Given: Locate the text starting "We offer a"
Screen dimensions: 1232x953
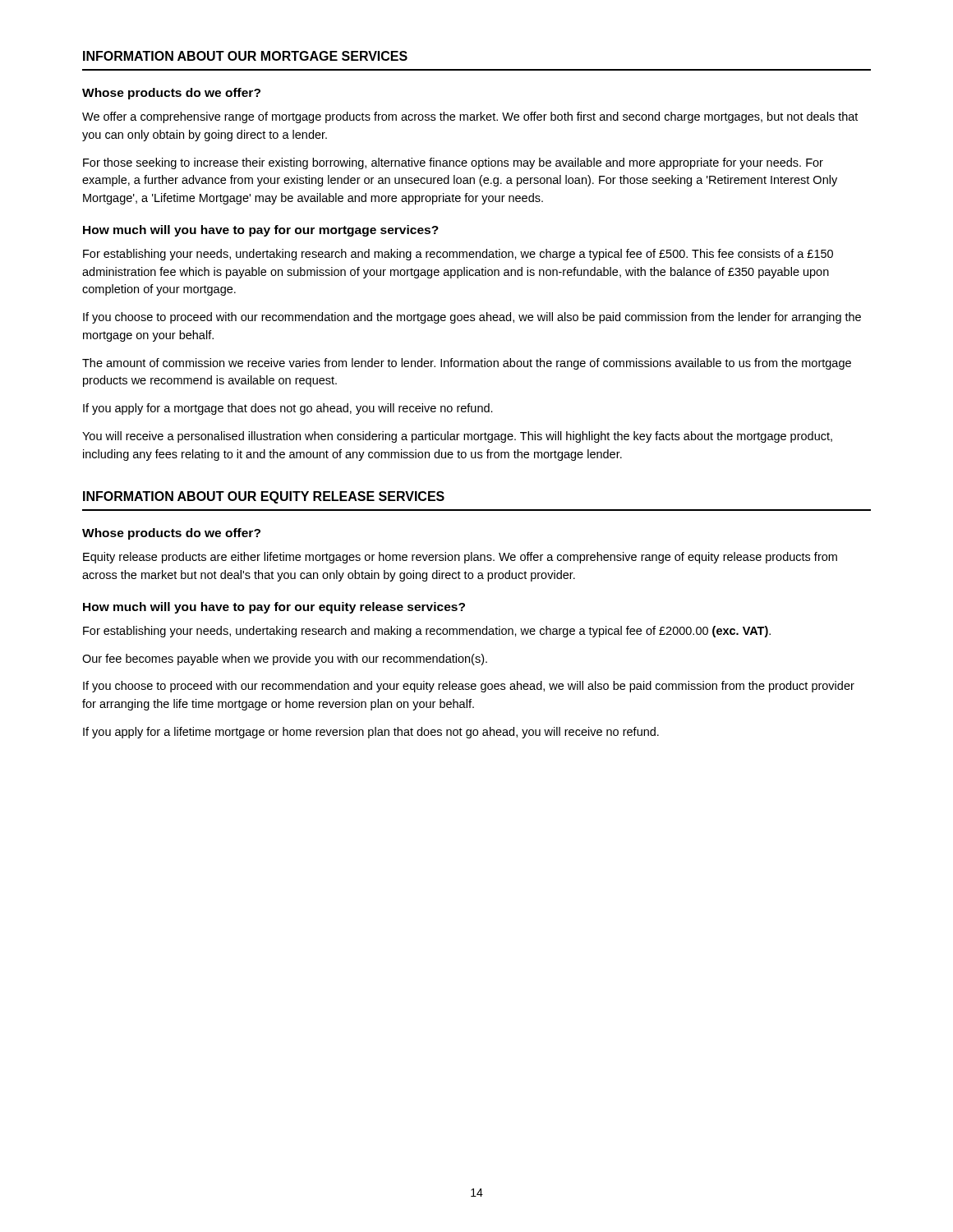Looking at the screenshot, I should tap(470, 126).
